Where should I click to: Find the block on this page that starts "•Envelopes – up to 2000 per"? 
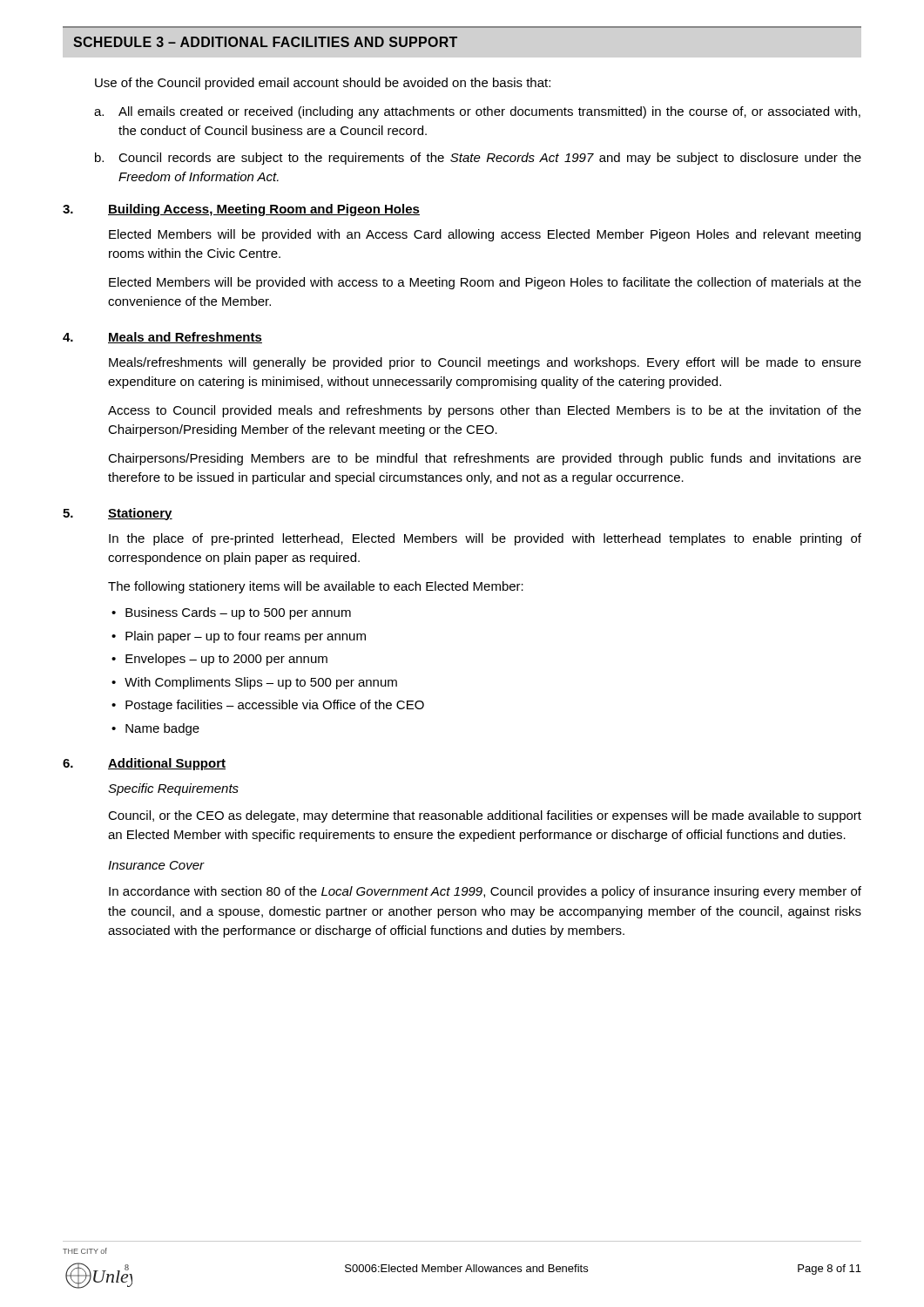point(220,659)
